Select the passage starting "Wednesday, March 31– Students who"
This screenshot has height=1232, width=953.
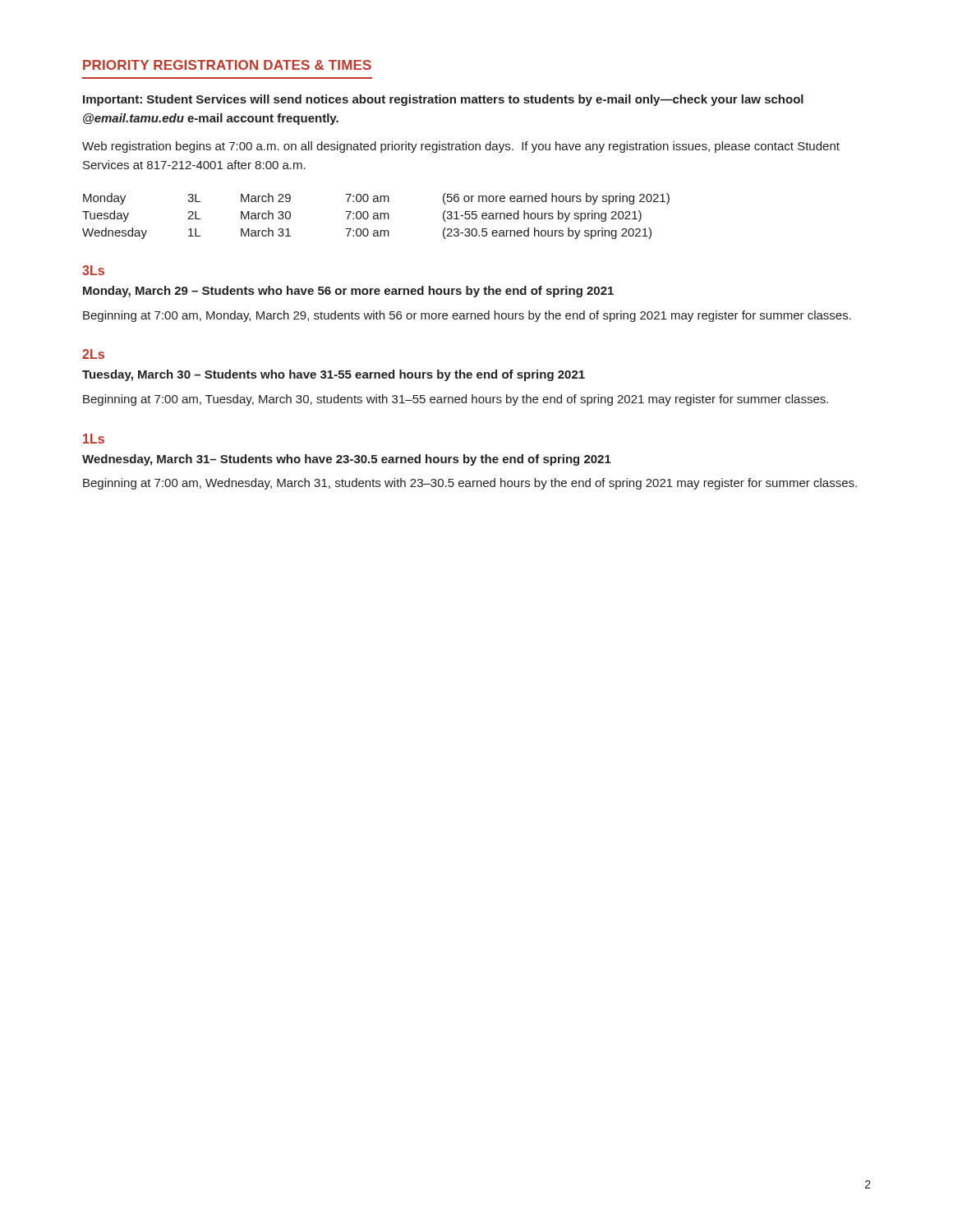point(347,458)
